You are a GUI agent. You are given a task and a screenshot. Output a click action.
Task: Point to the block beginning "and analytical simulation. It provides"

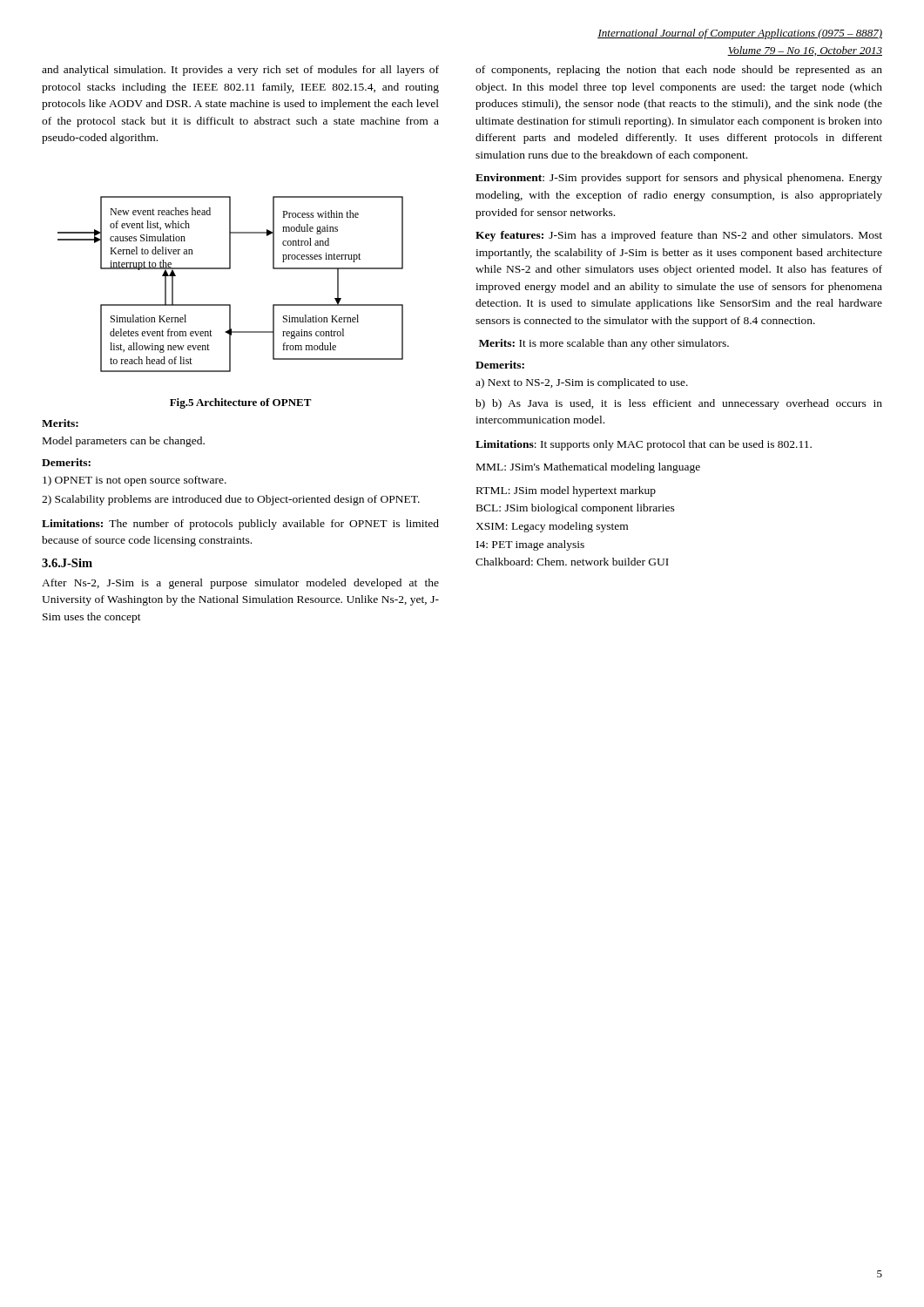[x=240, y=104]
